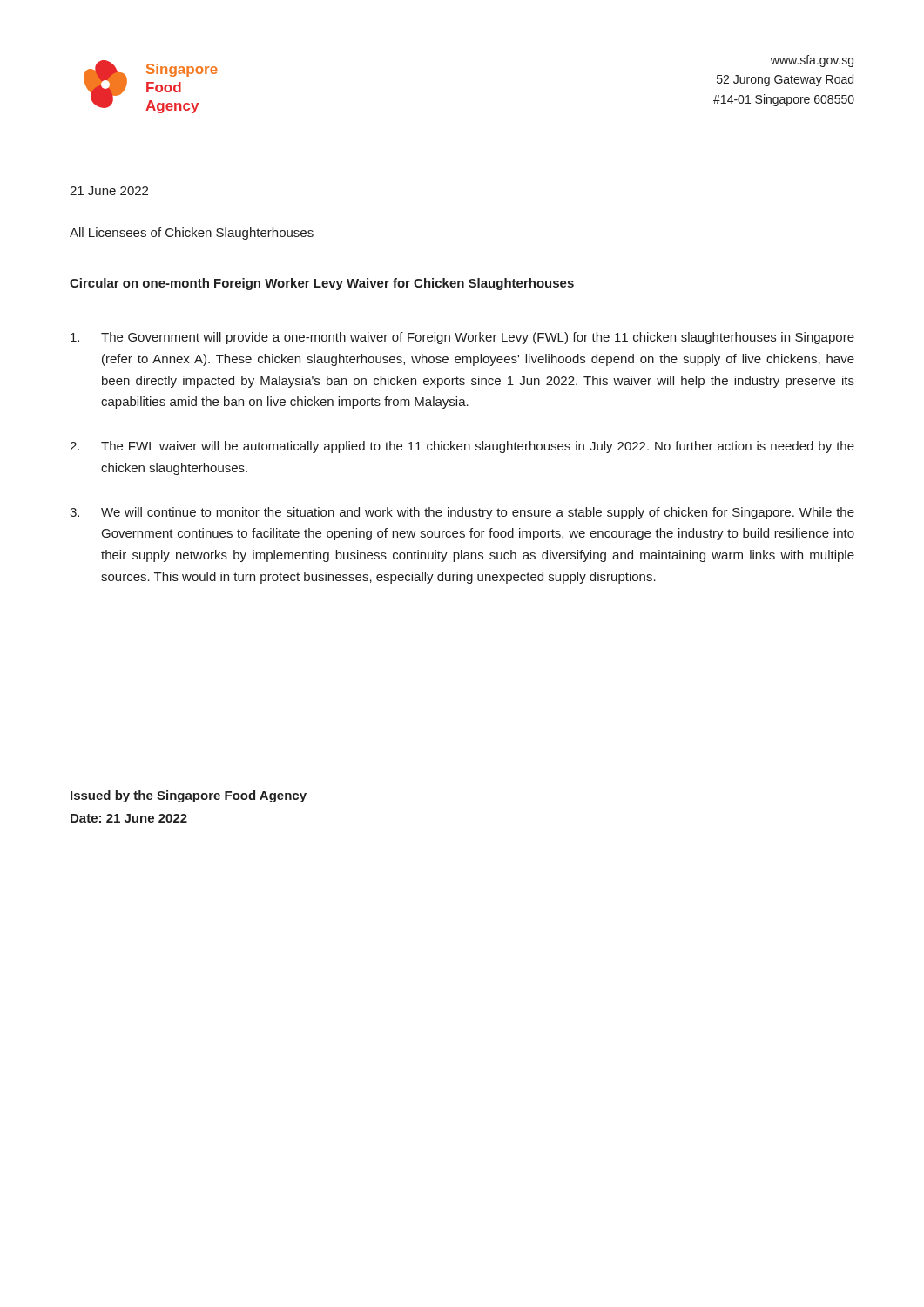Find the list item that says "3. We will continue to monitor"

pos(462,545)
